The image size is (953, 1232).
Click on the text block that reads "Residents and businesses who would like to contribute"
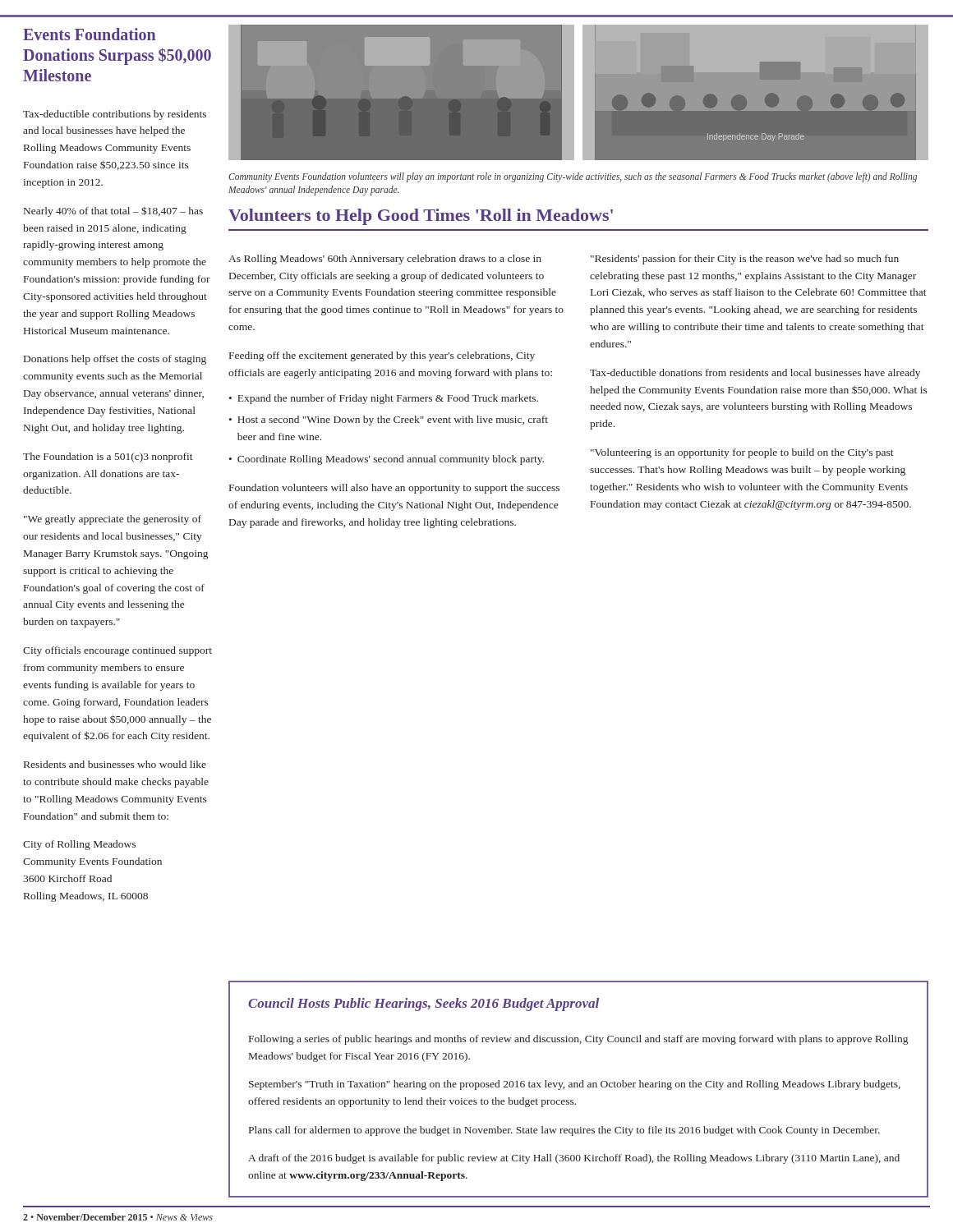click(x=117, y=791)
